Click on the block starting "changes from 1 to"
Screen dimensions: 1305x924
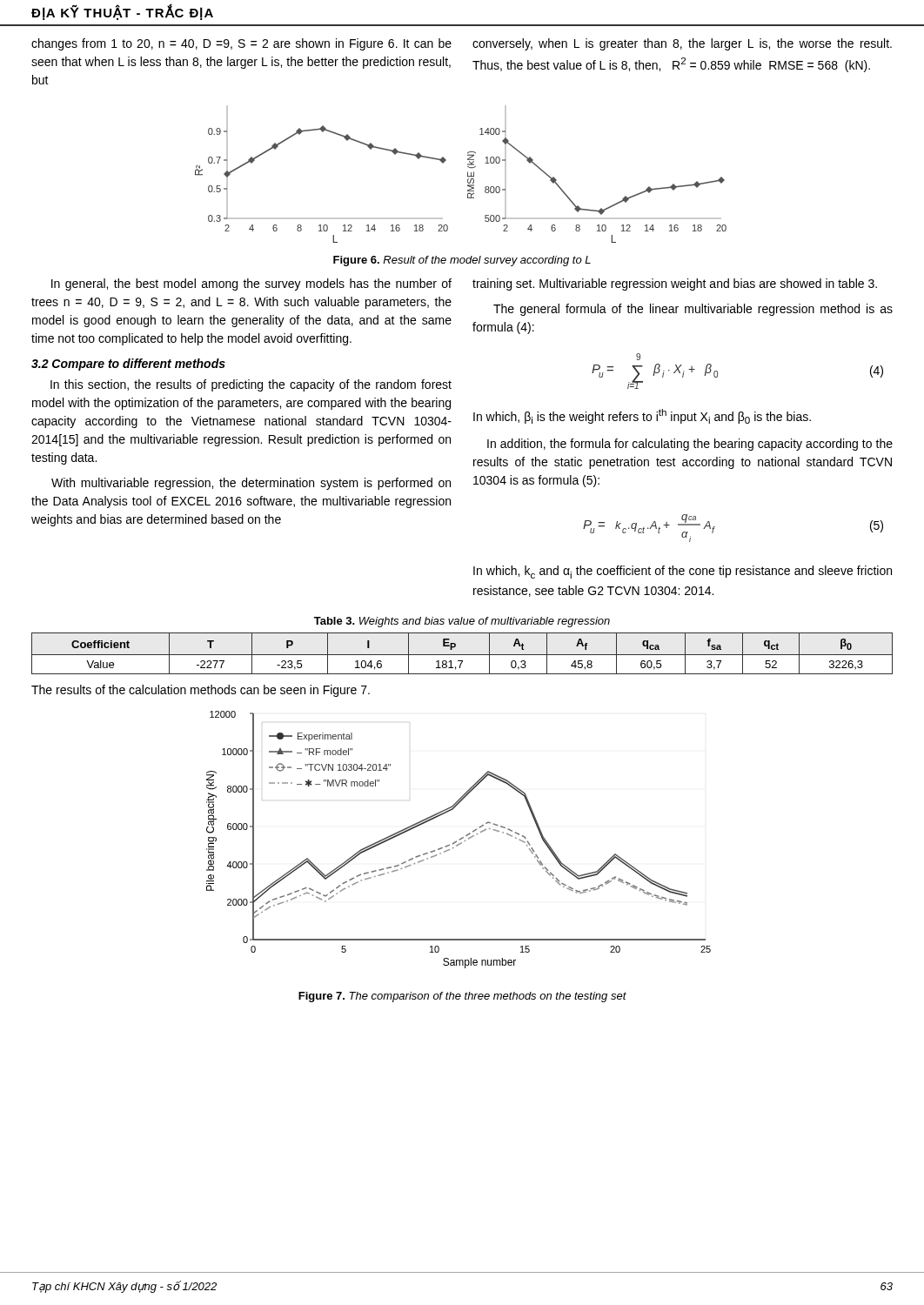462,62
